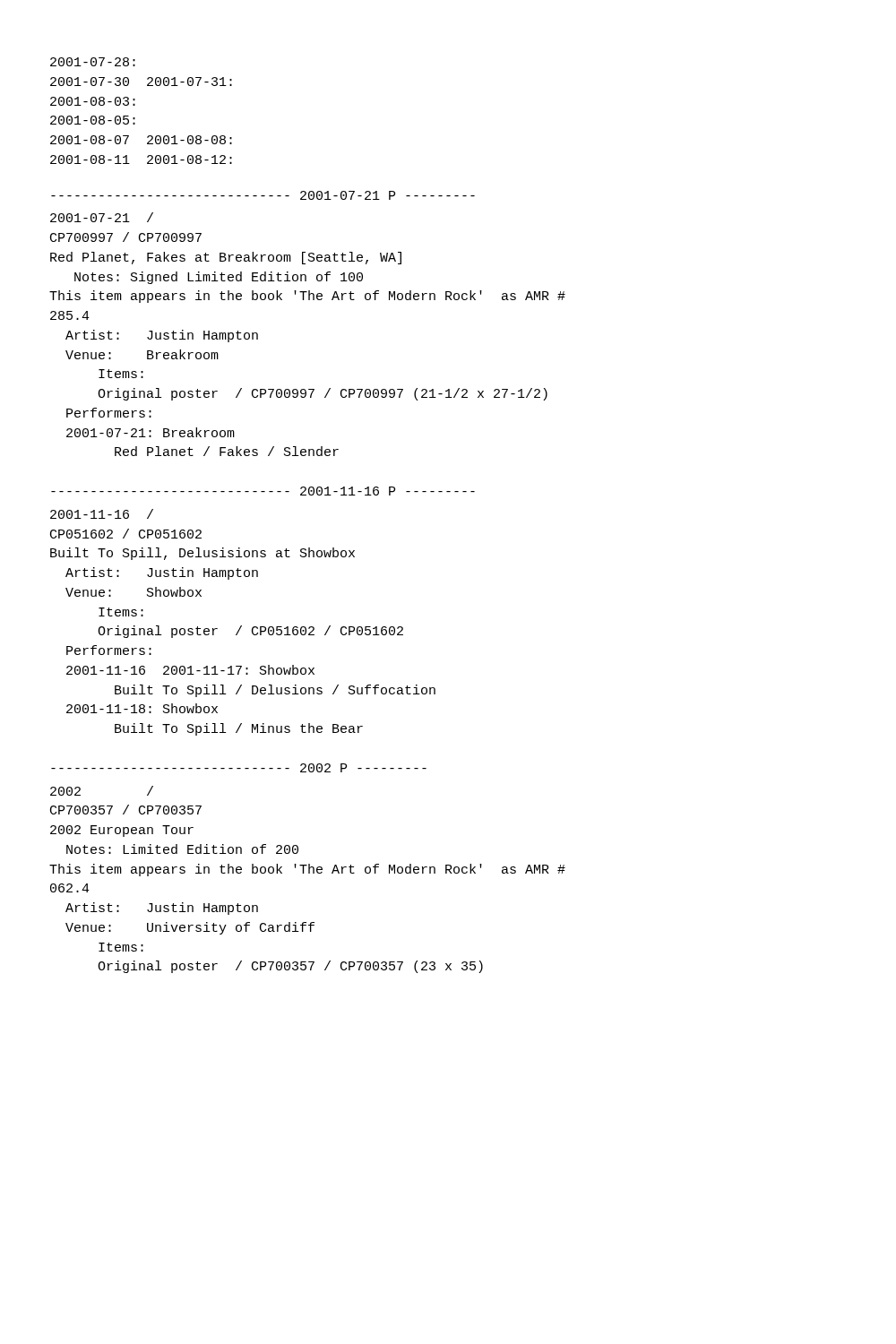Locate the text block that reads "2001-07-21 / CP700997 / CP700997 Red Planet,"

102,217
